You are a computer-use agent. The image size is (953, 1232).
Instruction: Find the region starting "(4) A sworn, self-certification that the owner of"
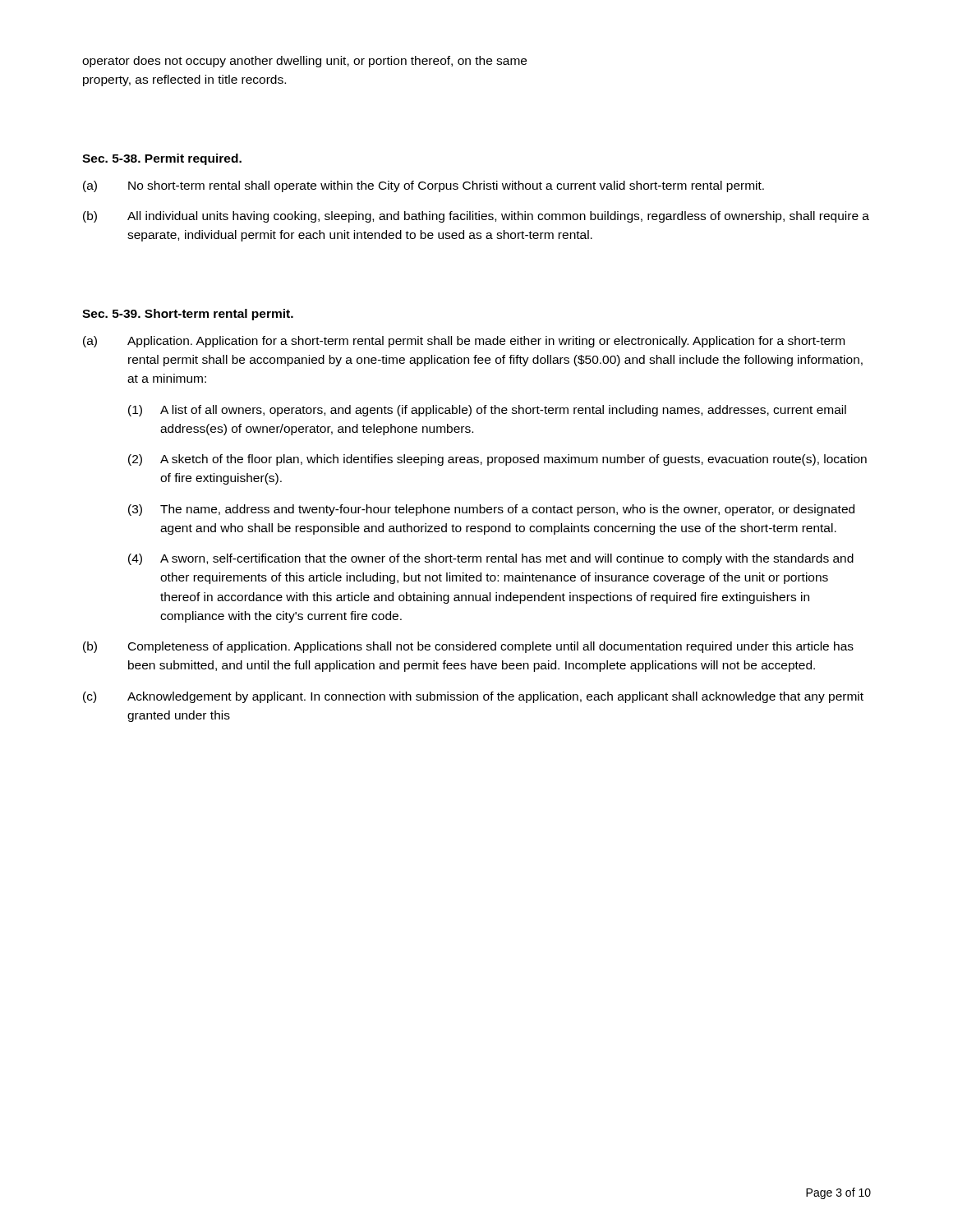[x=499, y=587]
